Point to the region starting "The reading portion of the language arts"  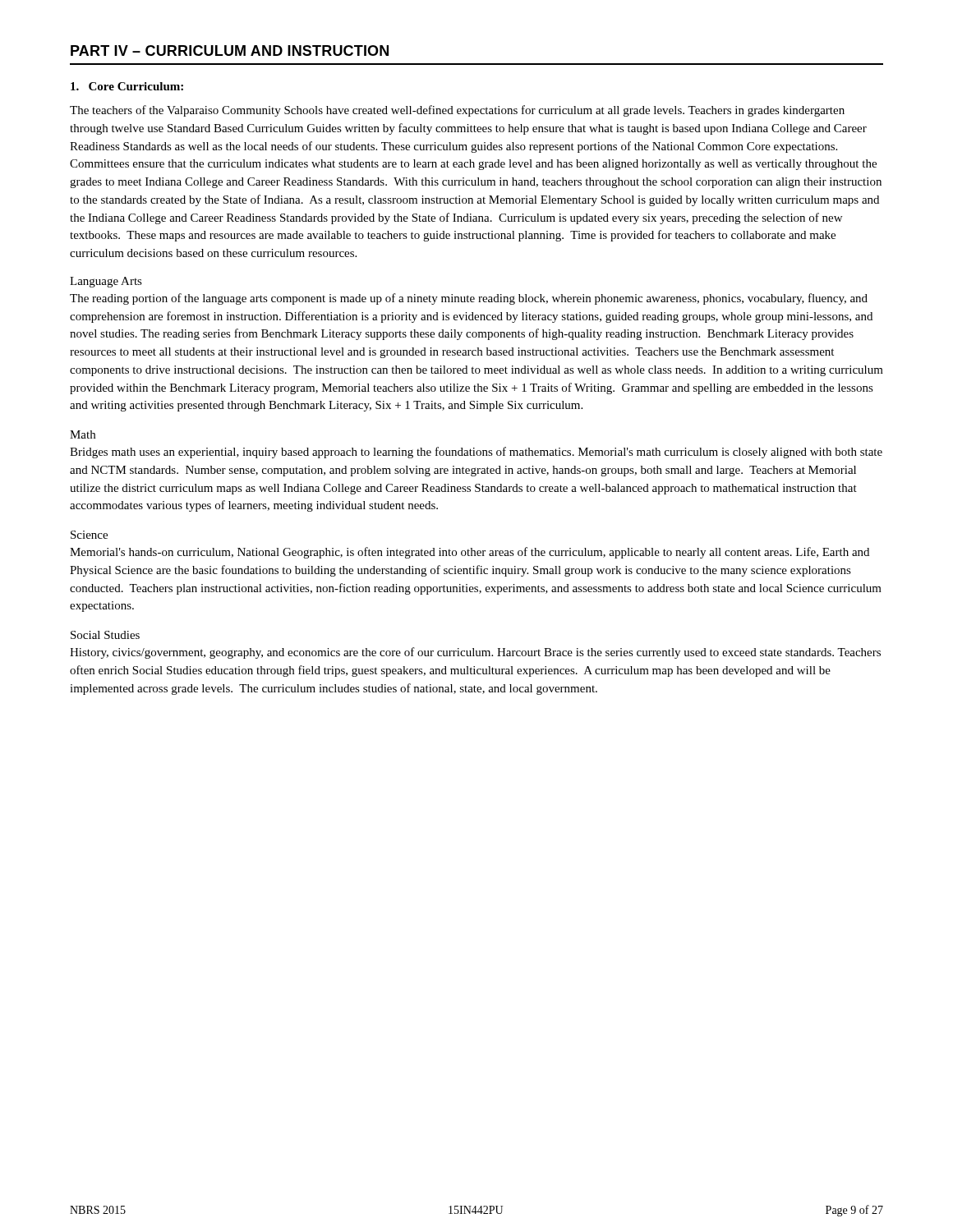tap(476, 352)
